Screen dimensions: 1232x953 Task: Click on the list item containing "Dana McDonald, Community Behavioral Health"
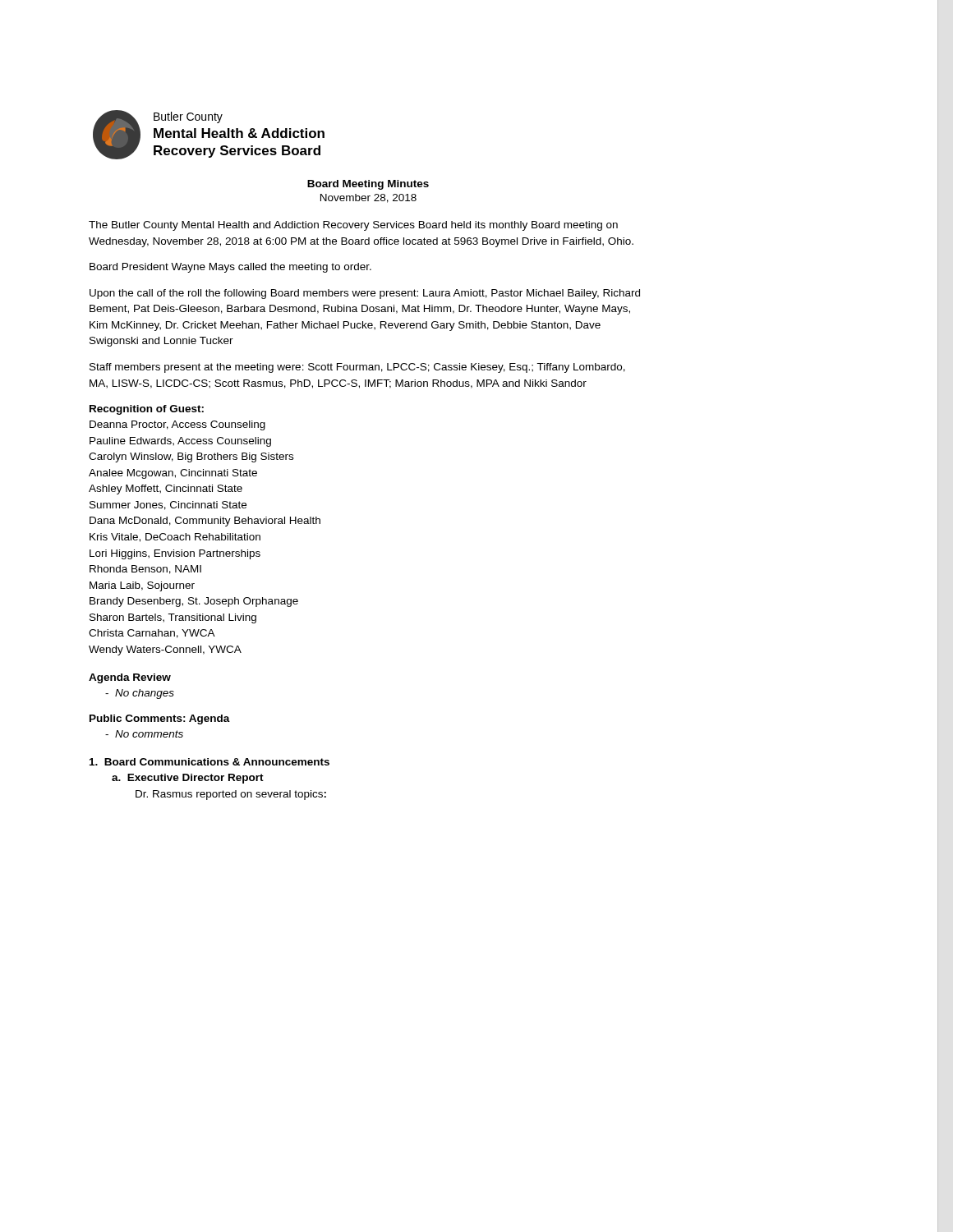[205, 521]
